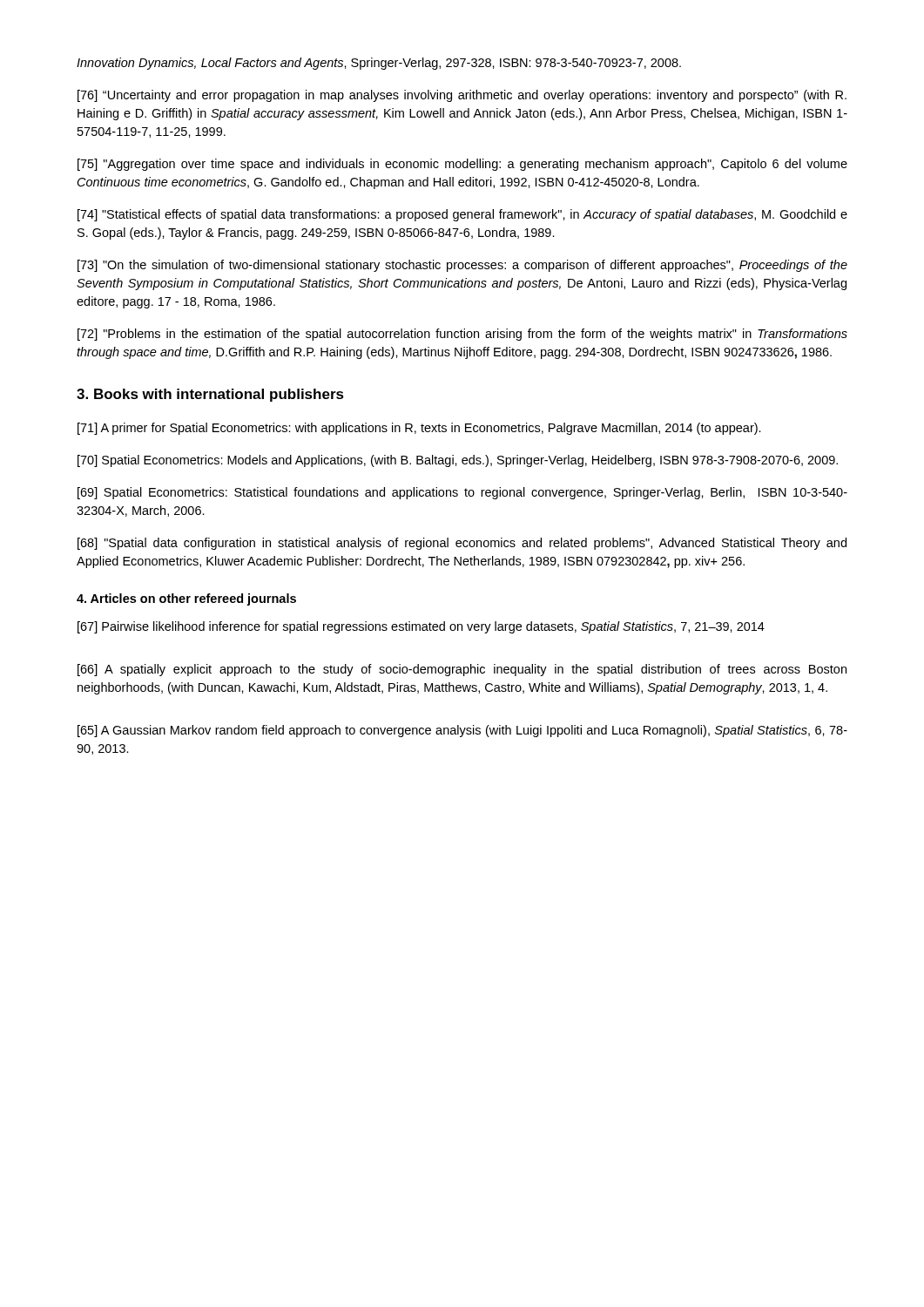Point to the text starting "[76] “Uncertainty and error propagation in map analyses"

[462, 113]
